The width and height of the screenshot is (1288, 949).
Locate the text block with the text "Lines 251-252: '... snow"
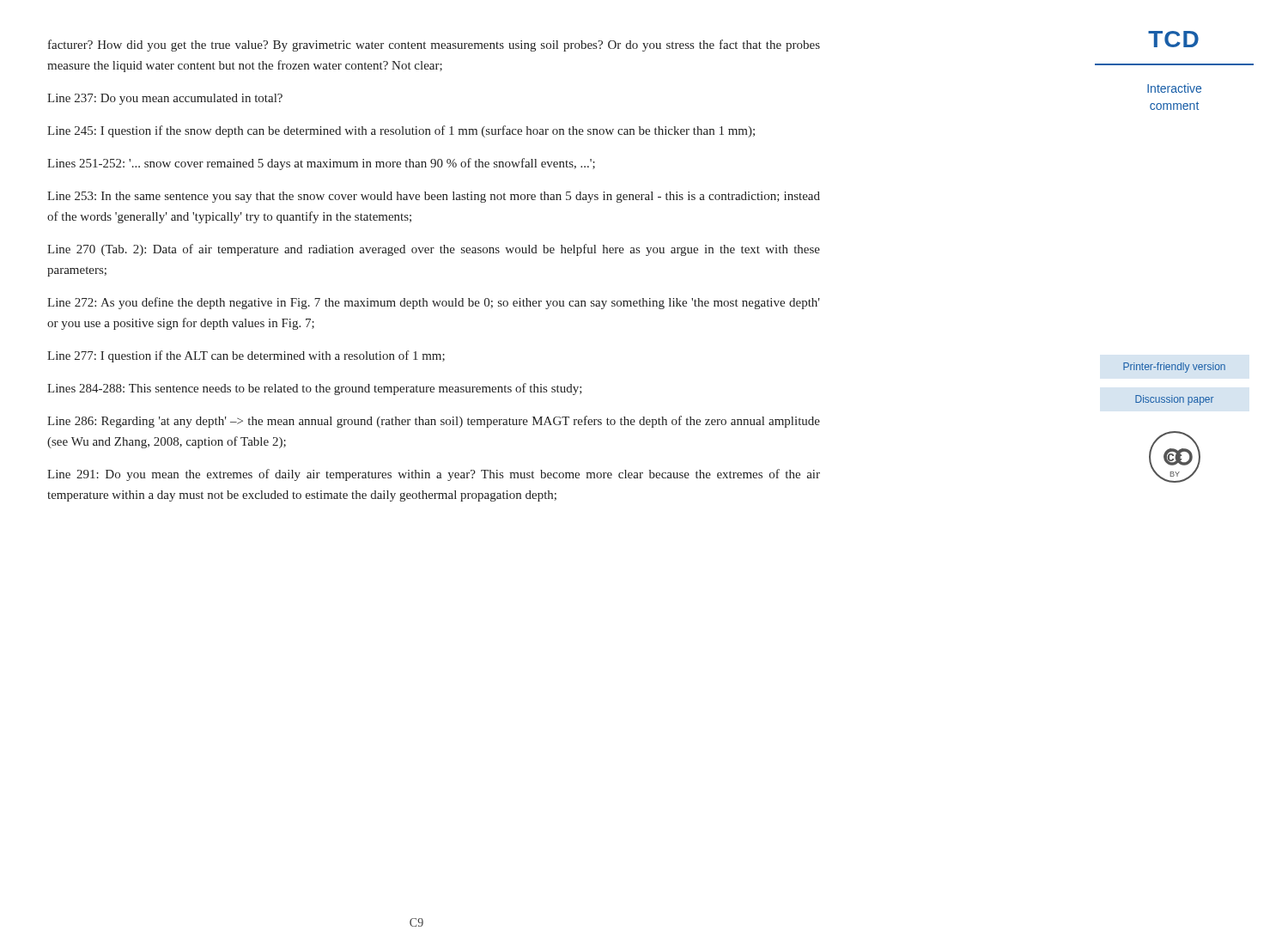(321, 163)
